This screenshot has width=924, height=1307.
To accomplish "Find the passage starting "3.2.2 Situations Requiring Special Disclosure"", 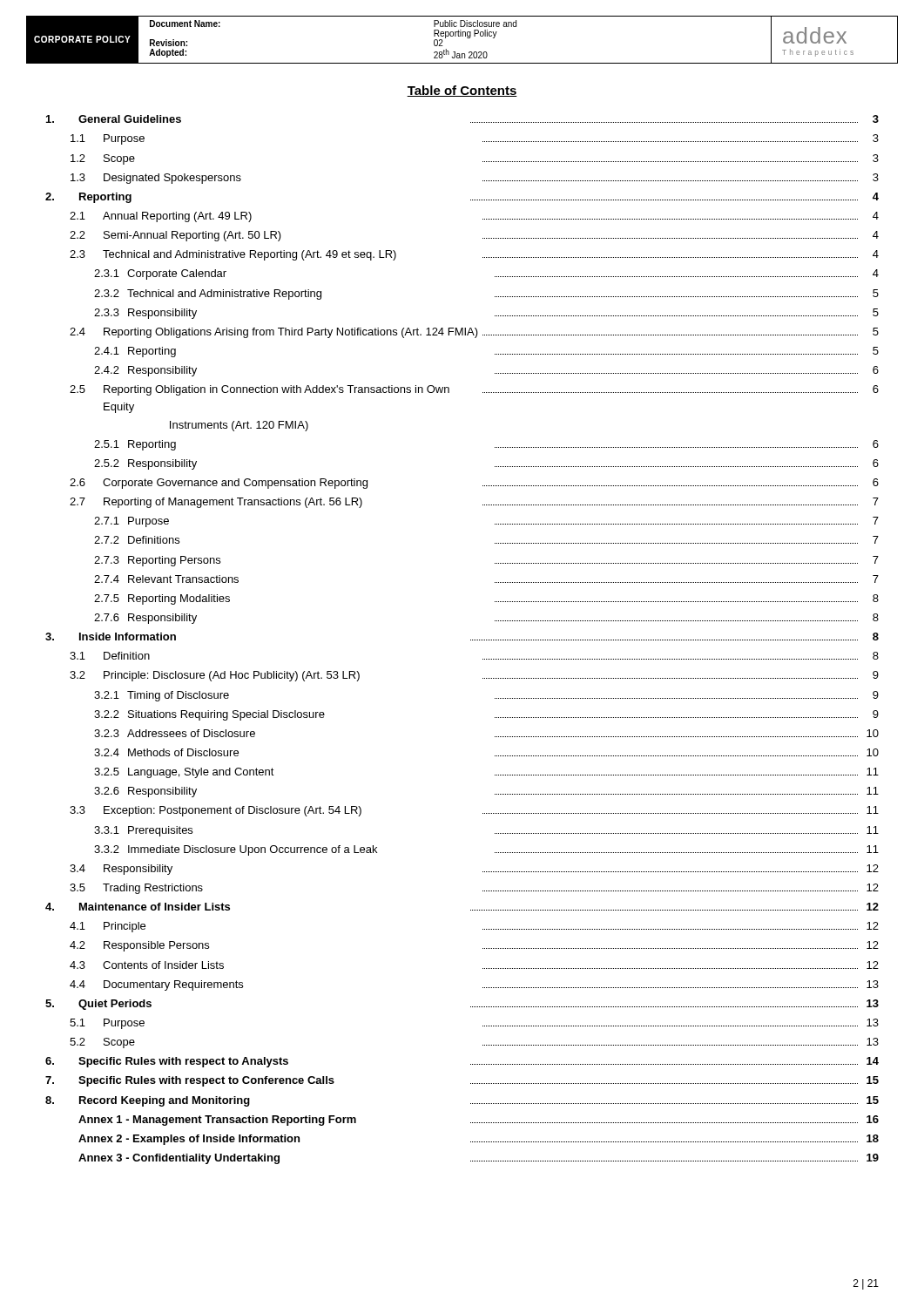I will tap(486, 714).
